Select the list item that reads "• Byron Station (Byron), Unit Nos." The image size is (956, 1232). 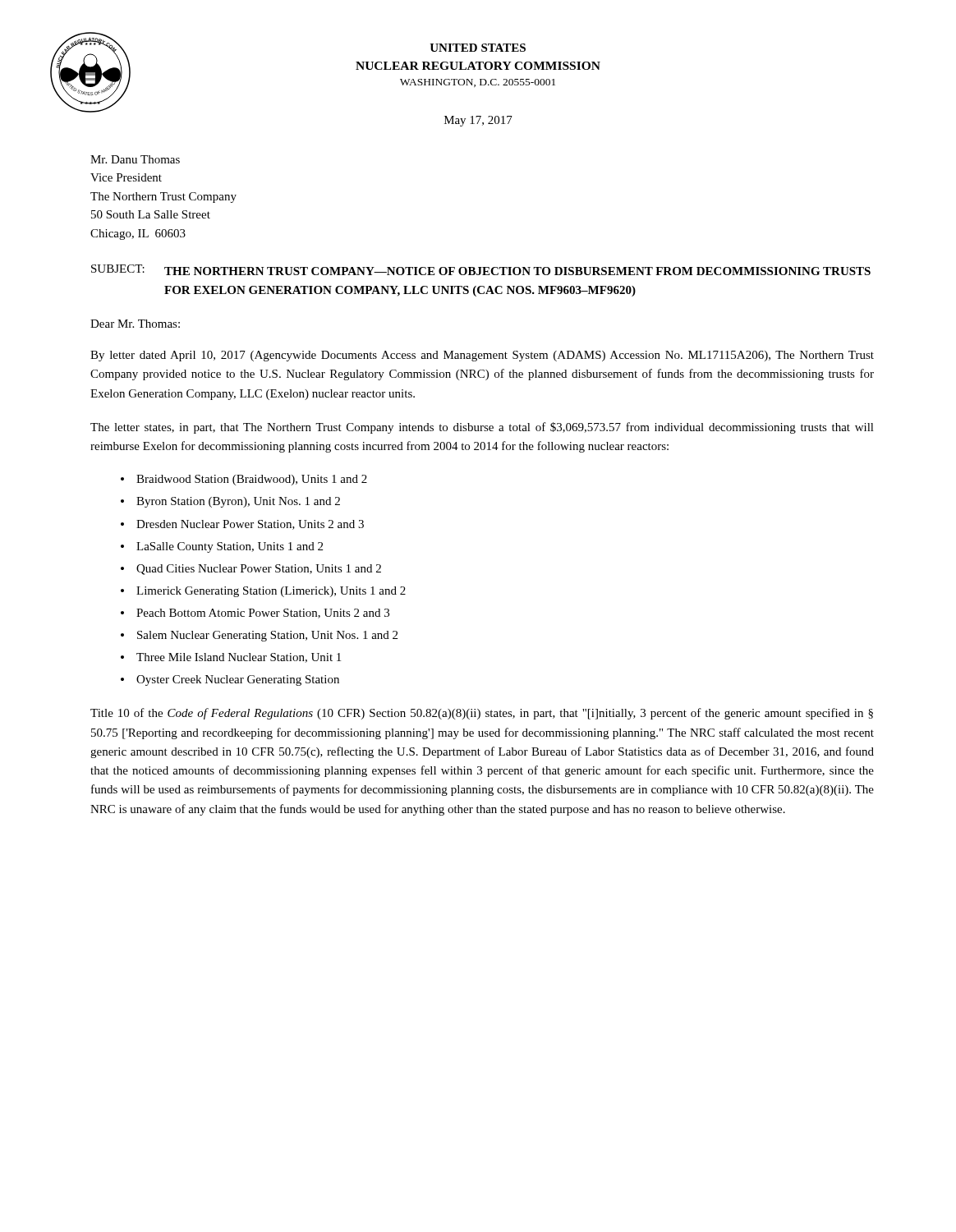click(230, 502)
